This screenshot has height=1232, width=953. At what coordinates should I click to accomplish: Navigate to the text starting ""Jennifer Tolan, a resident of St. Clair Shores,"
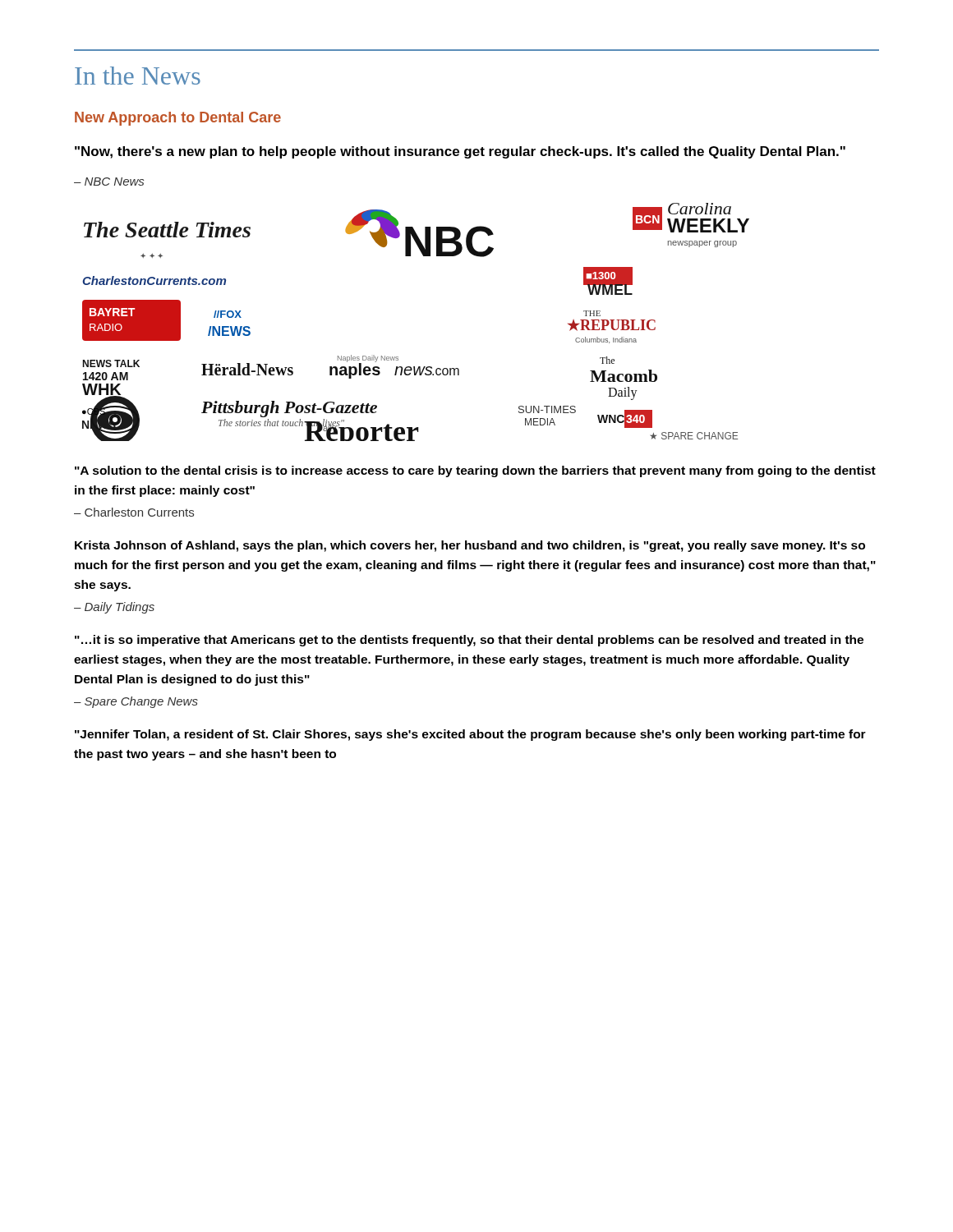476,744
